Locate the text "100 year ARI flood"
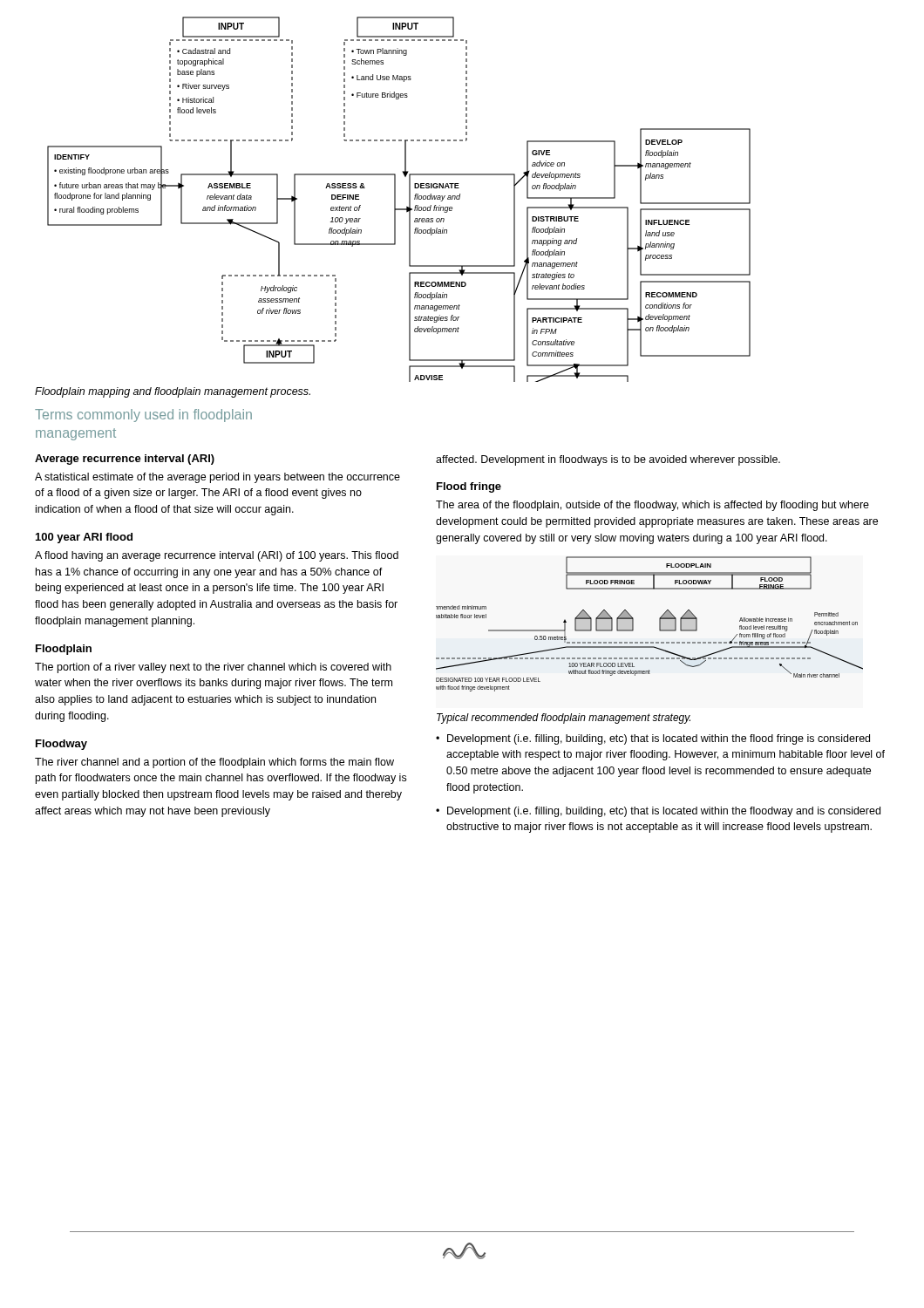 click(84, 537)
